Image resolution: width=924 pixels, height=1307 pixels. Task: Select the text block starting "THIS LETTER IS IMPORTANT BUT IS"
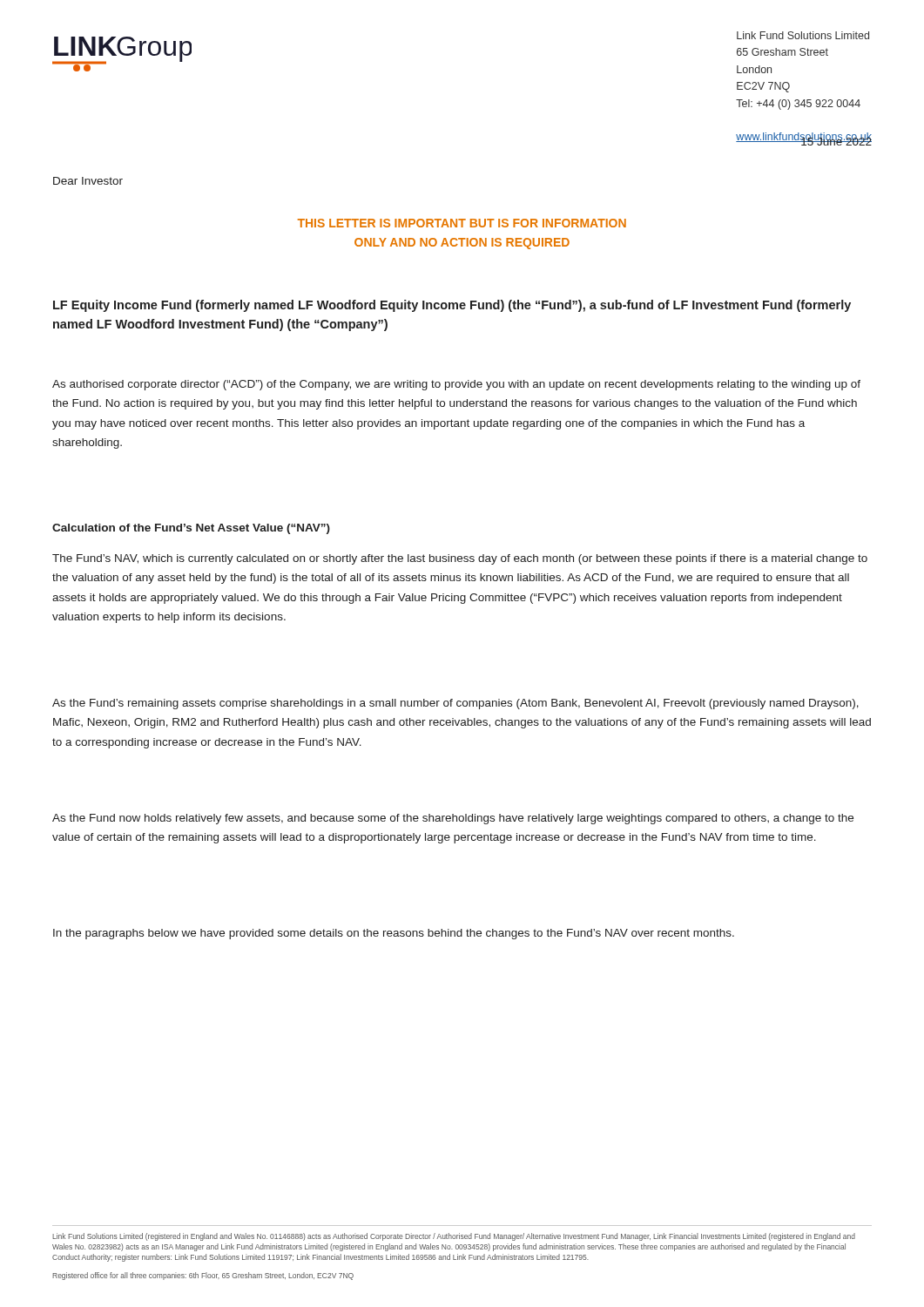462,233
